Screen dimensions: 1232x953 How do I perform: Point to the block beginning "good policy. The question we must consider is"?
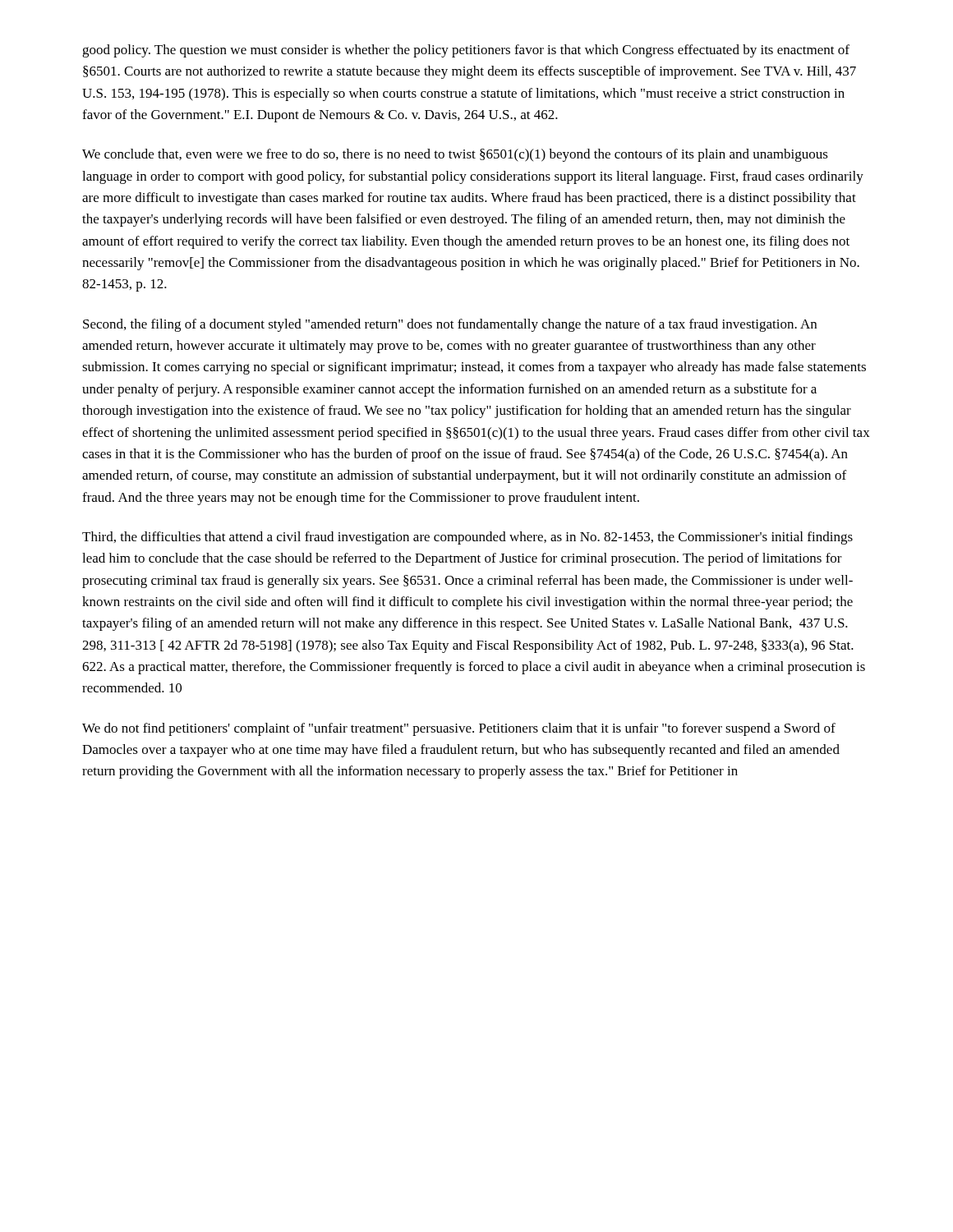point(469,82)
